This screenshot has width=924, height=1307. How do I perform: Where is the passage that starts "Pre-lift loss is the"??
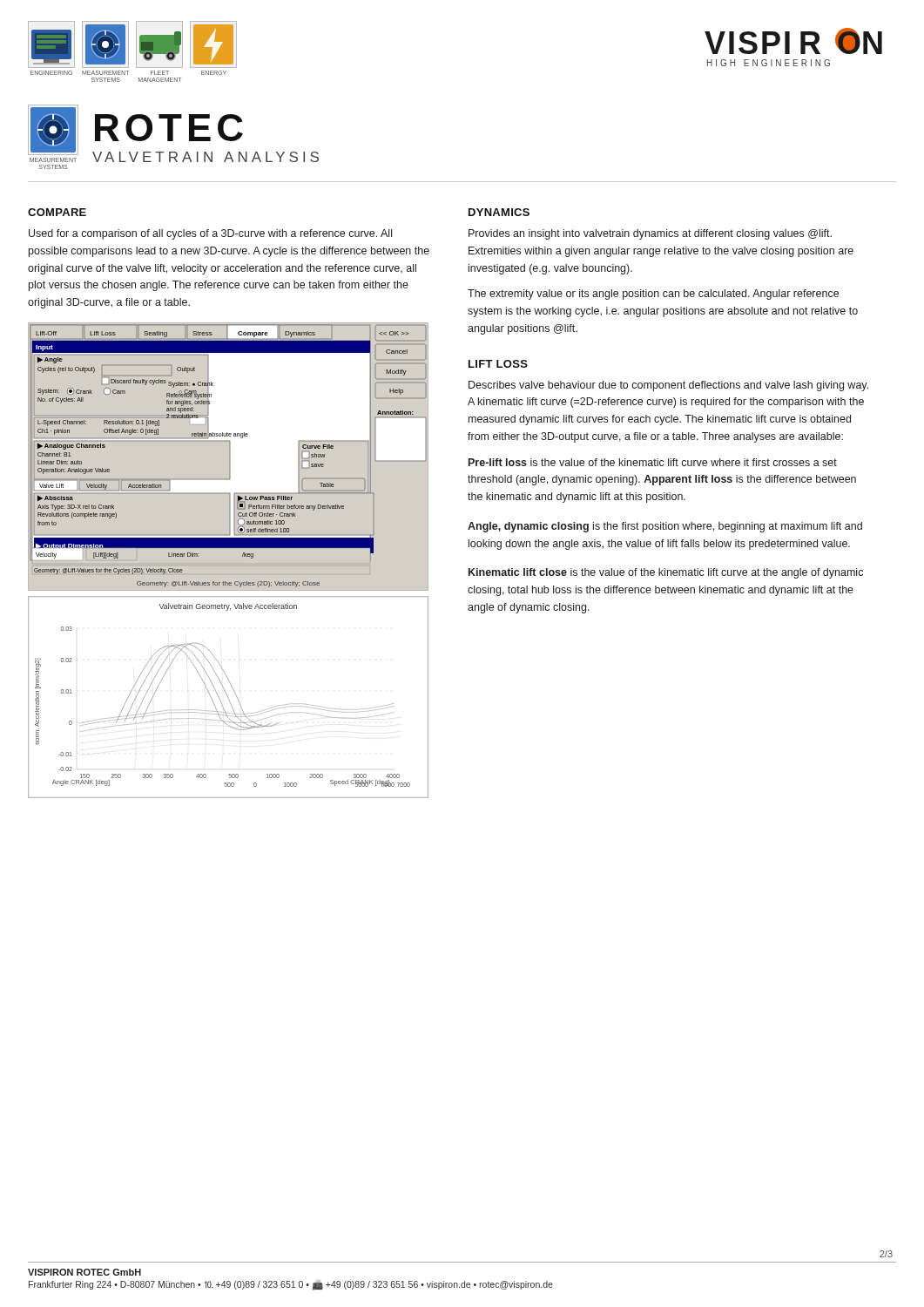point(662,479)
